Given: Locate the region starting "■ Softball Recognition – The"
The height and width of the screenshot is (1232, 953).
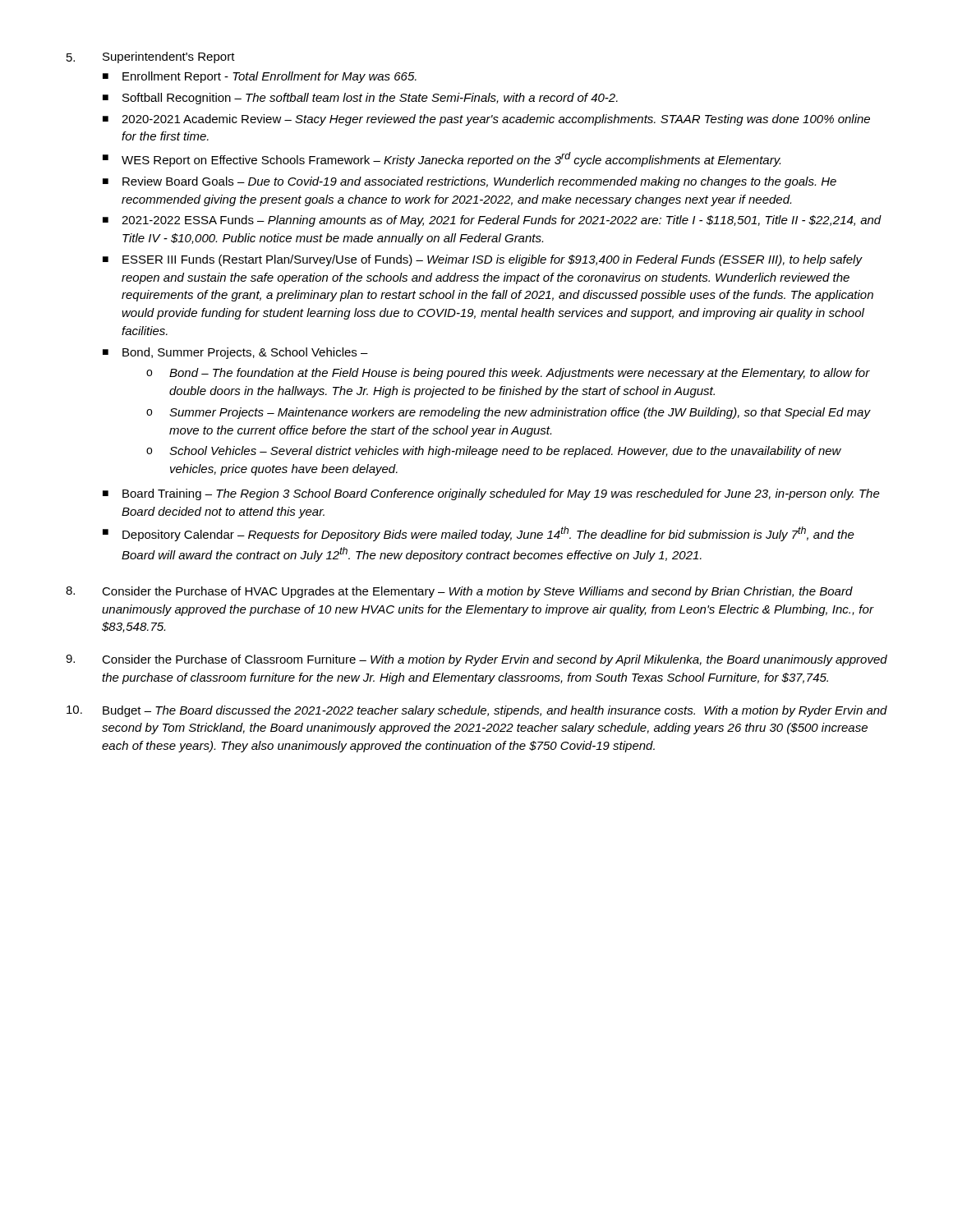Looking at the screenshot, I should (495, 97).
